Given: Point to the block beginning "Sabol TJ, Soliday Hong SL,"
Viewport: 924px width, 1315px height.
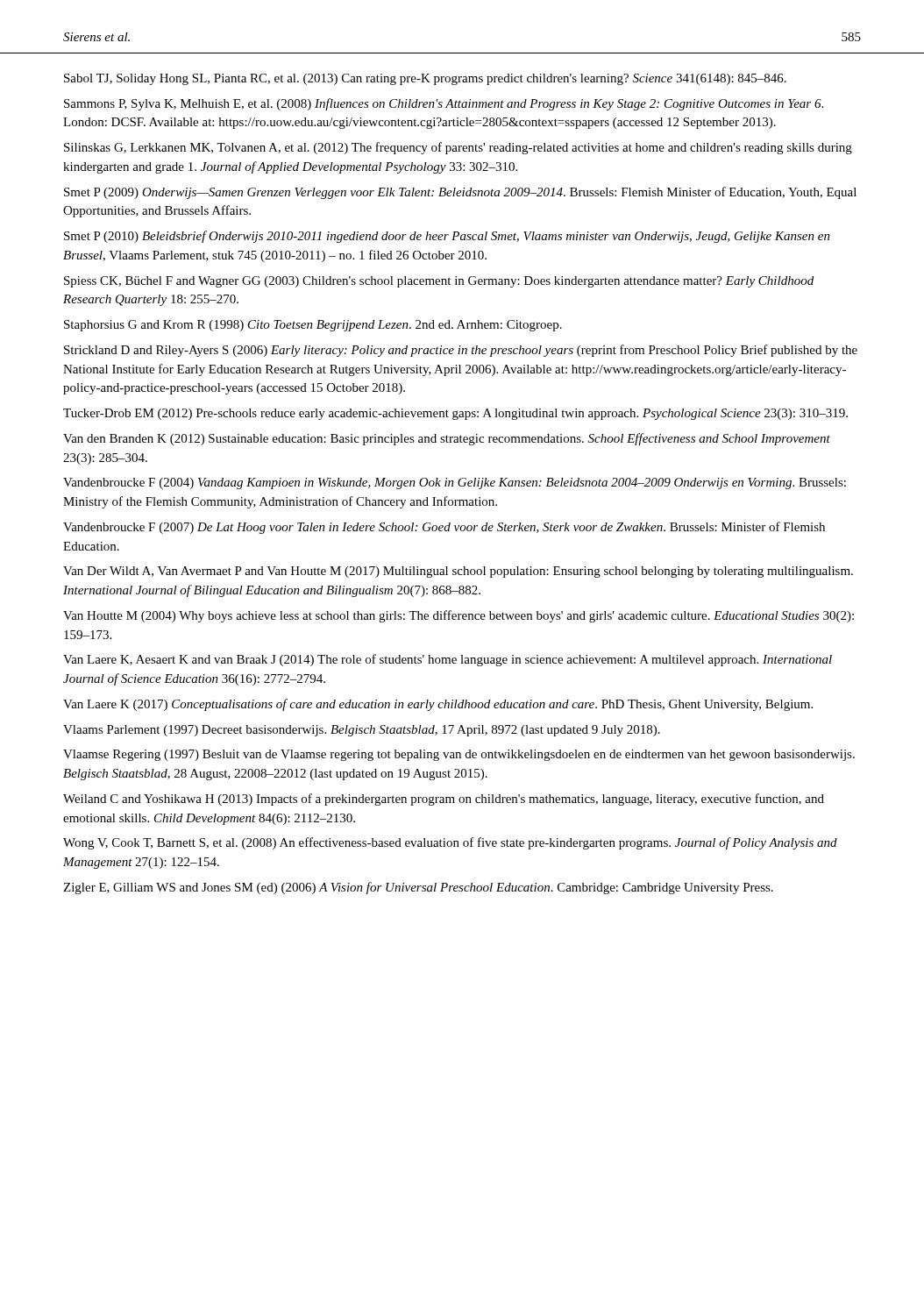Looking at the screenshot, I should (462, 79).
